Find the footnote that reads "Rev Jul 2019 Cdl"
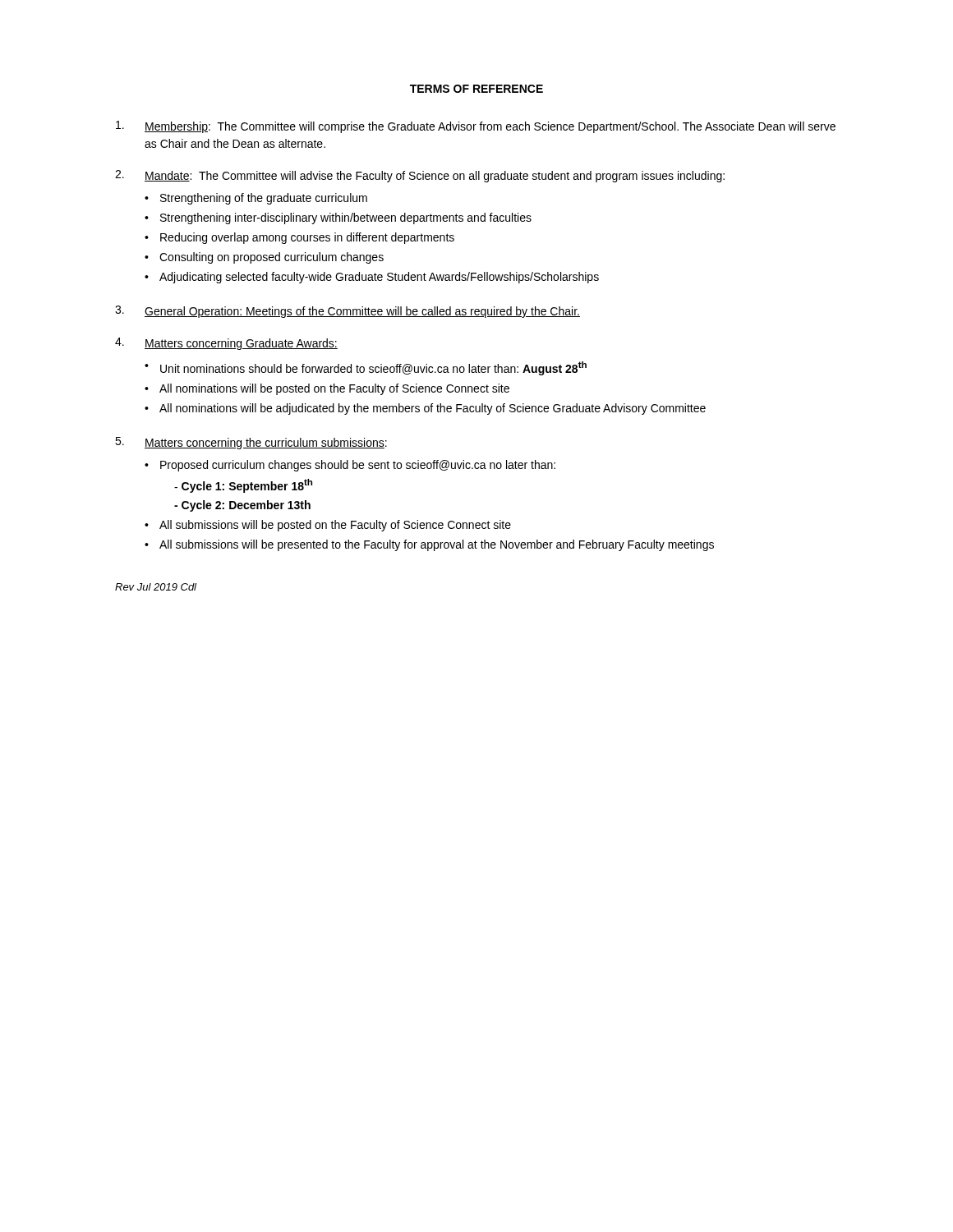 [156, 587]
